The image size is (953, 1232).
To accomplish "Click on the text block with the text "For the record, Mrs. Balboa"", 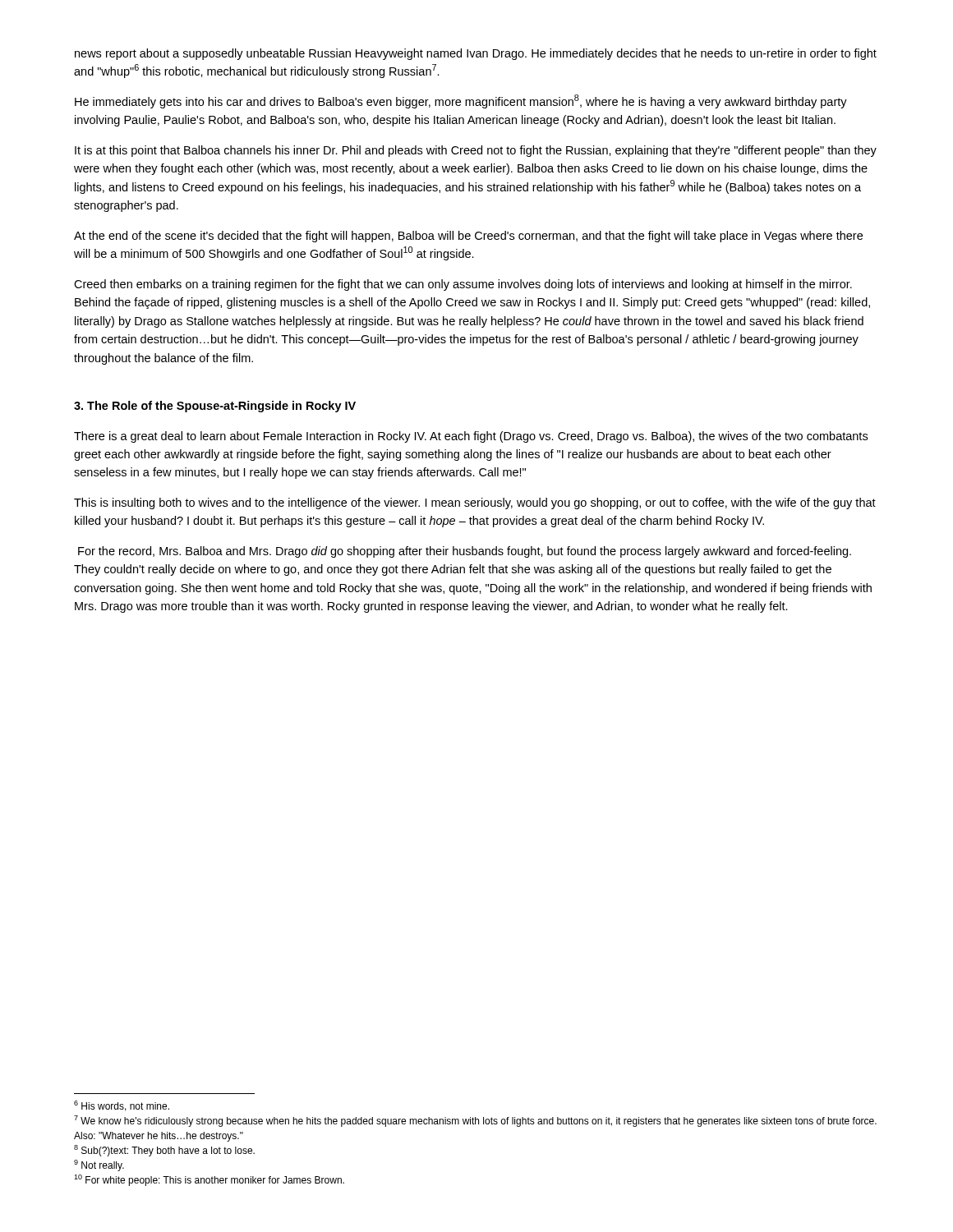I will pyautogui.click(x=473, y=579).
